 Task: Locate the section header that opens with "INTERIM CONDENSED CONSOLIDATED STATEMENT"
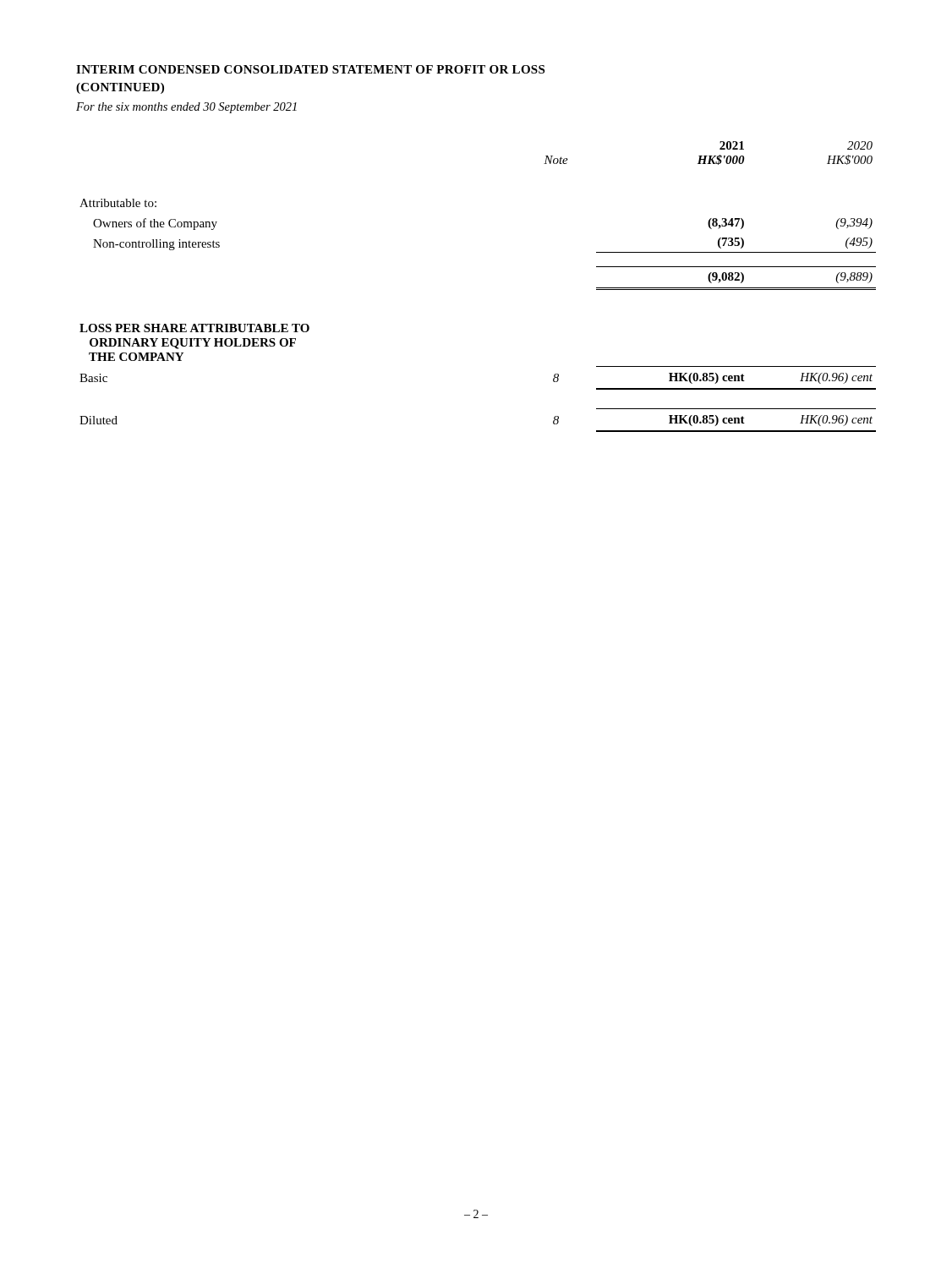(x=311, y=78)
